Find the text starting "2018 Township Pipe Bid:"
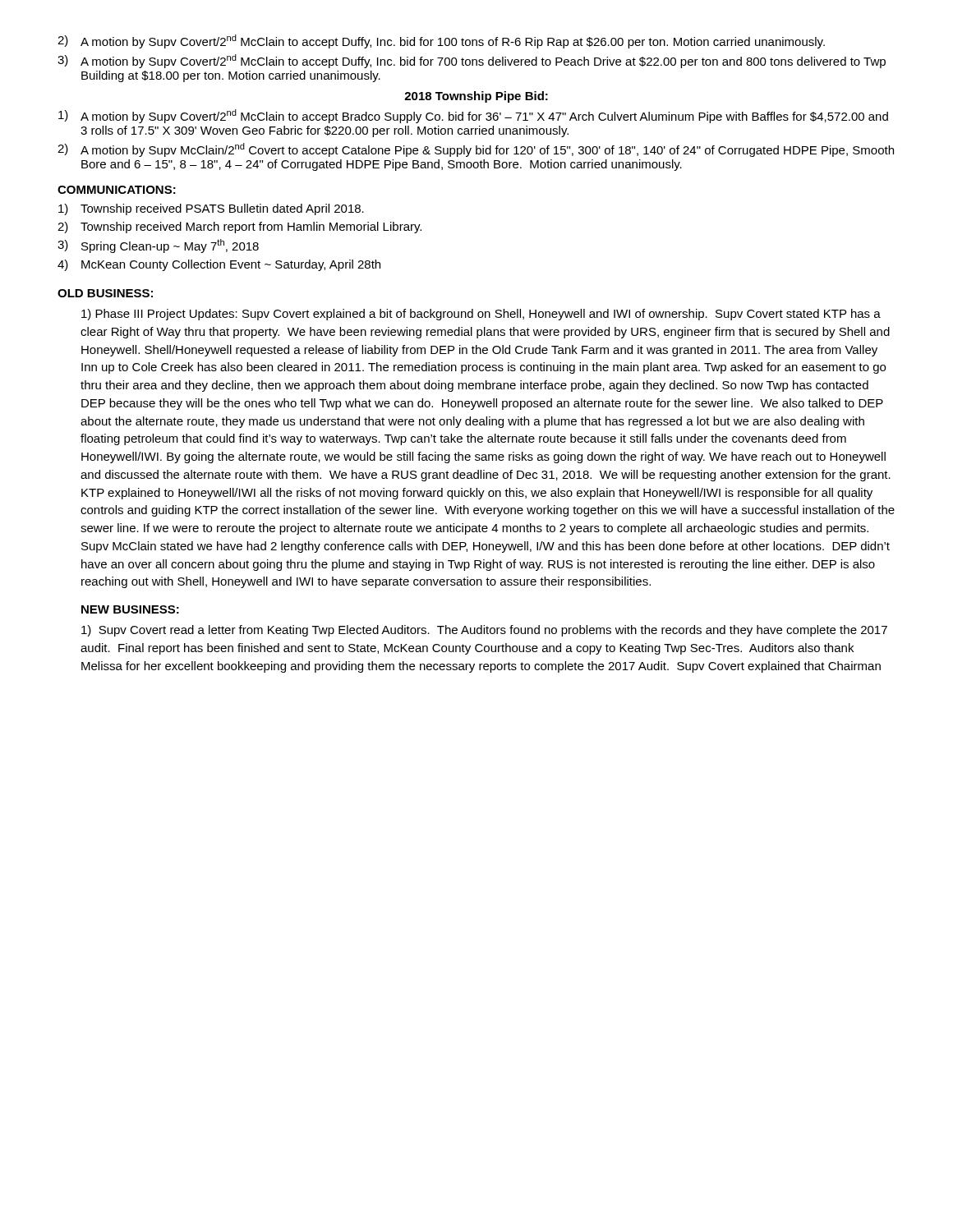This screenshot has height=1232, width=953. 476,96
